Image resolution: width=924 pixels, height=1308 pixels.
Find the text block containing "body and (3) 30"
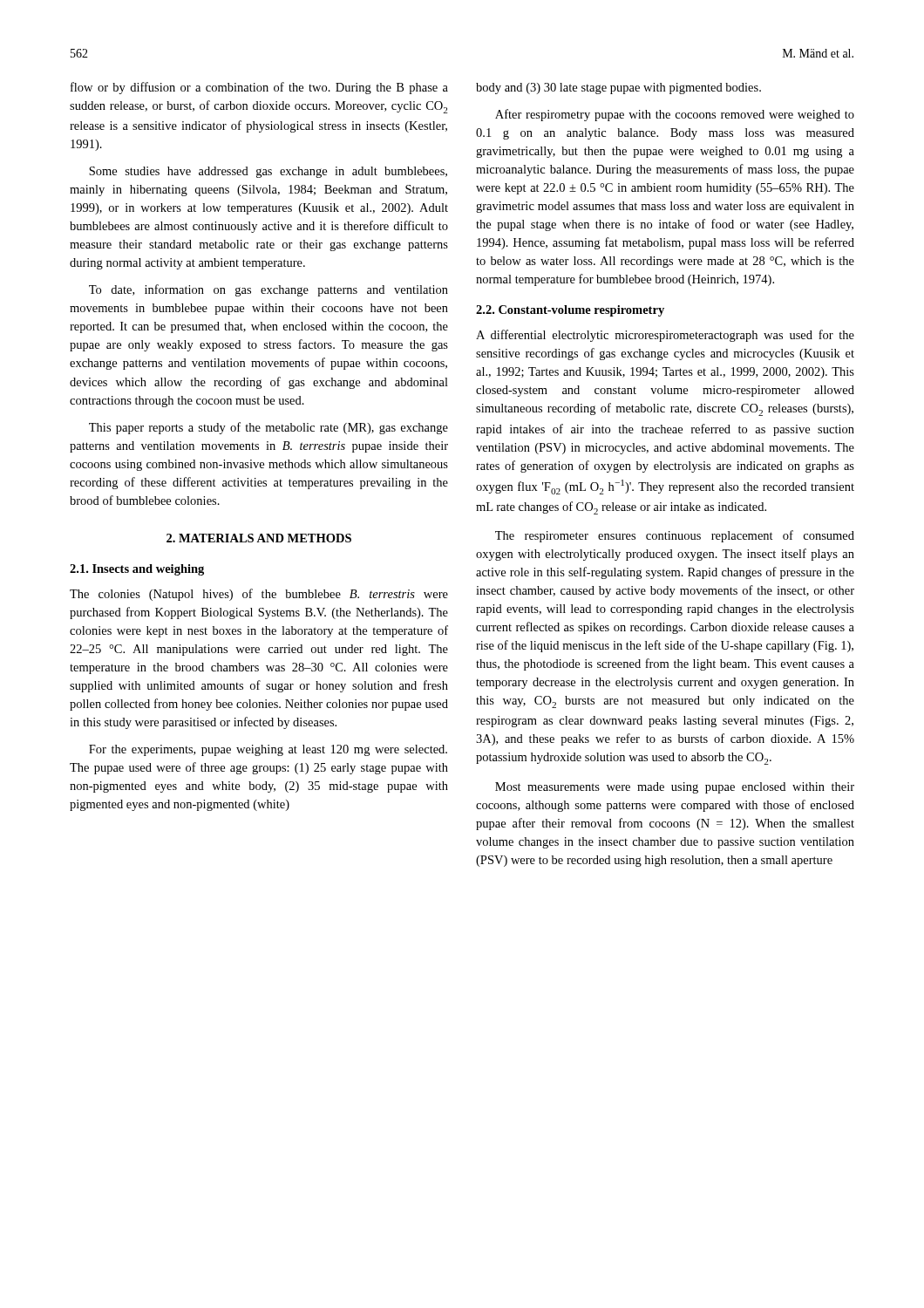619,87
